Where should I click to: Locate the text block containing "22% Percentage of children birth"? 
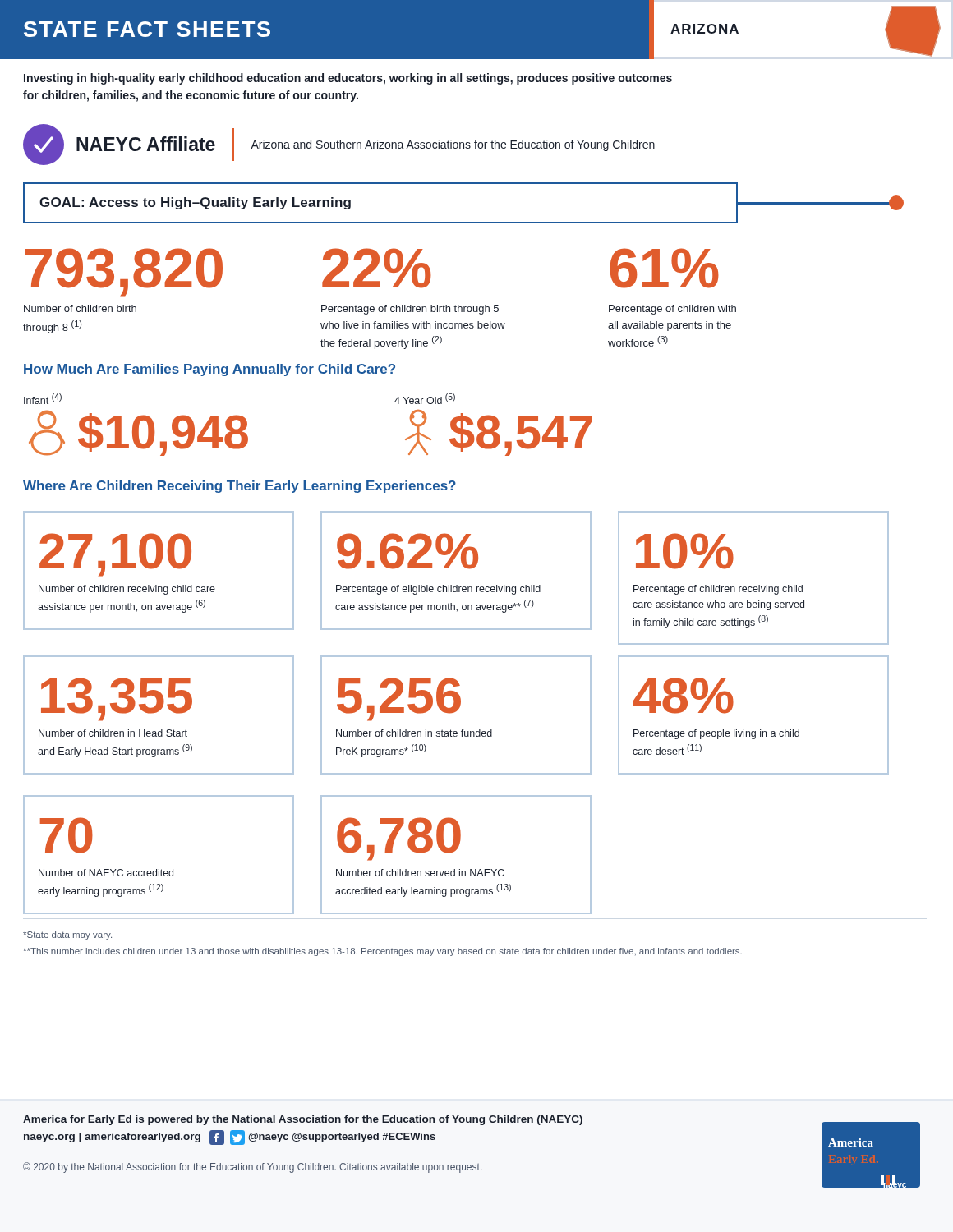(452, 296)
